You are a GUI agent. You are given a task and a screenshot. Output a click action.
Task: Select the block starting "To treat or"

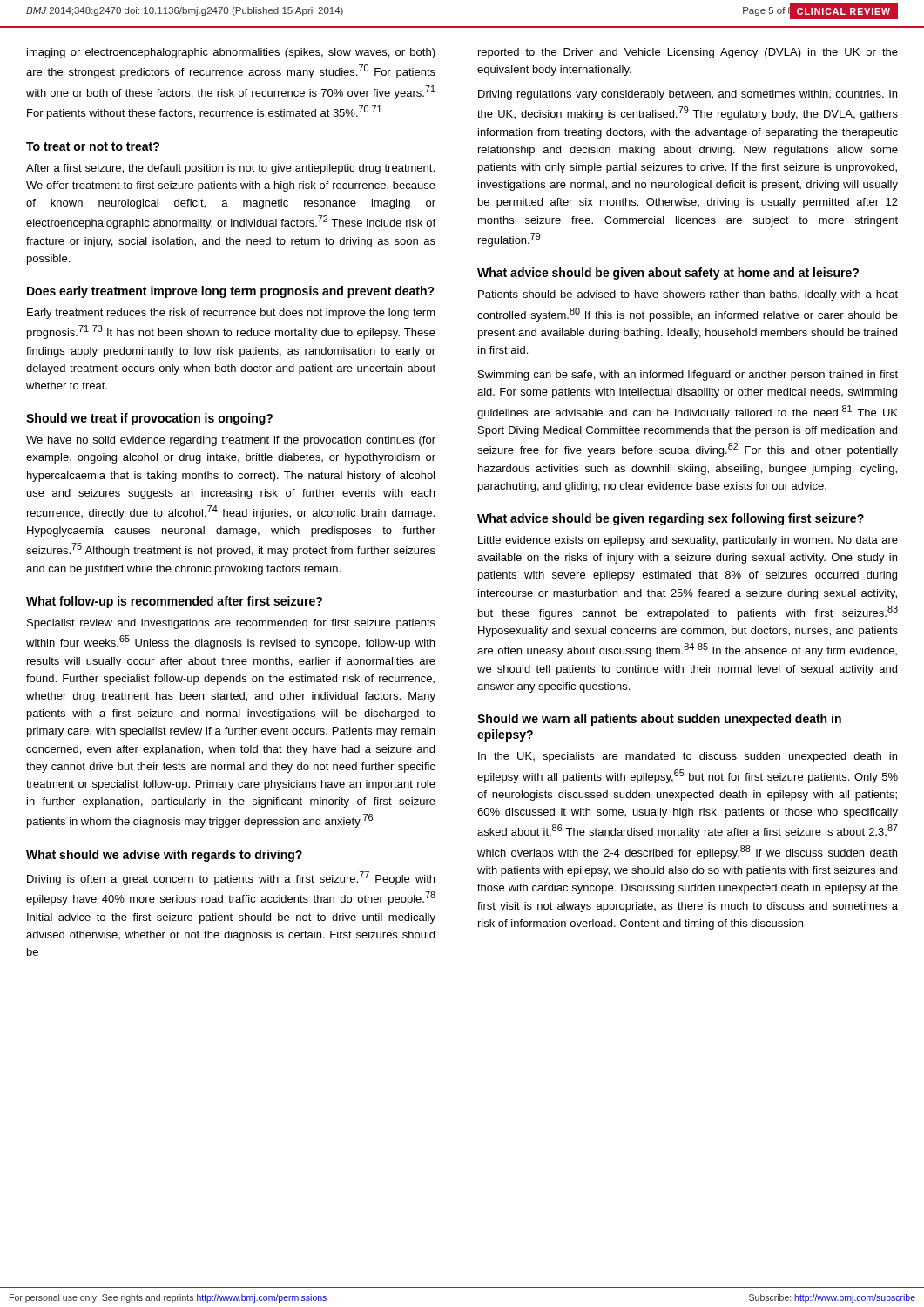click(x=93, y=146)
